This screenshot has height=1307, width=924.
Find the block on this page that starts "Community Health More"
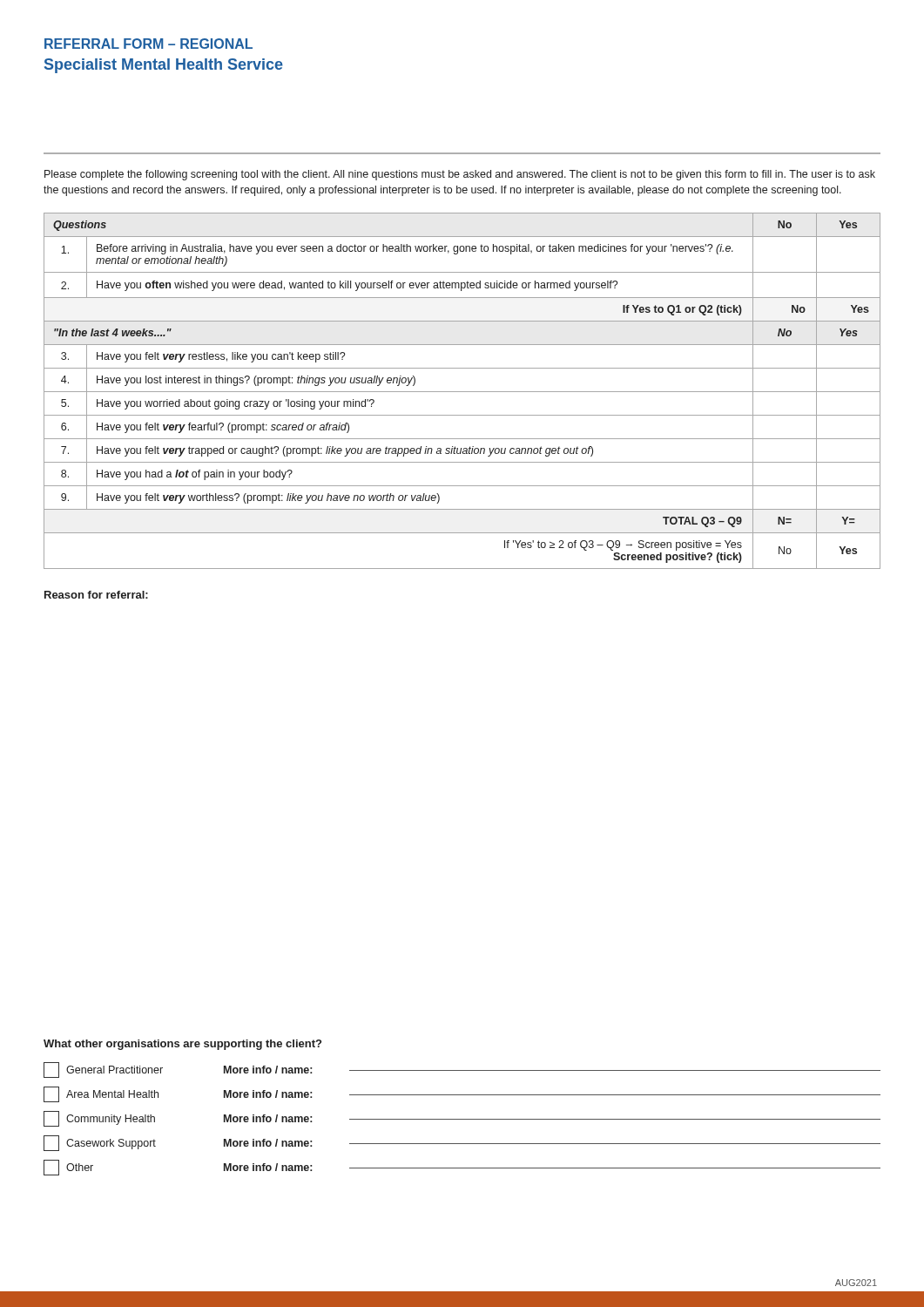tap(462, 1119)
